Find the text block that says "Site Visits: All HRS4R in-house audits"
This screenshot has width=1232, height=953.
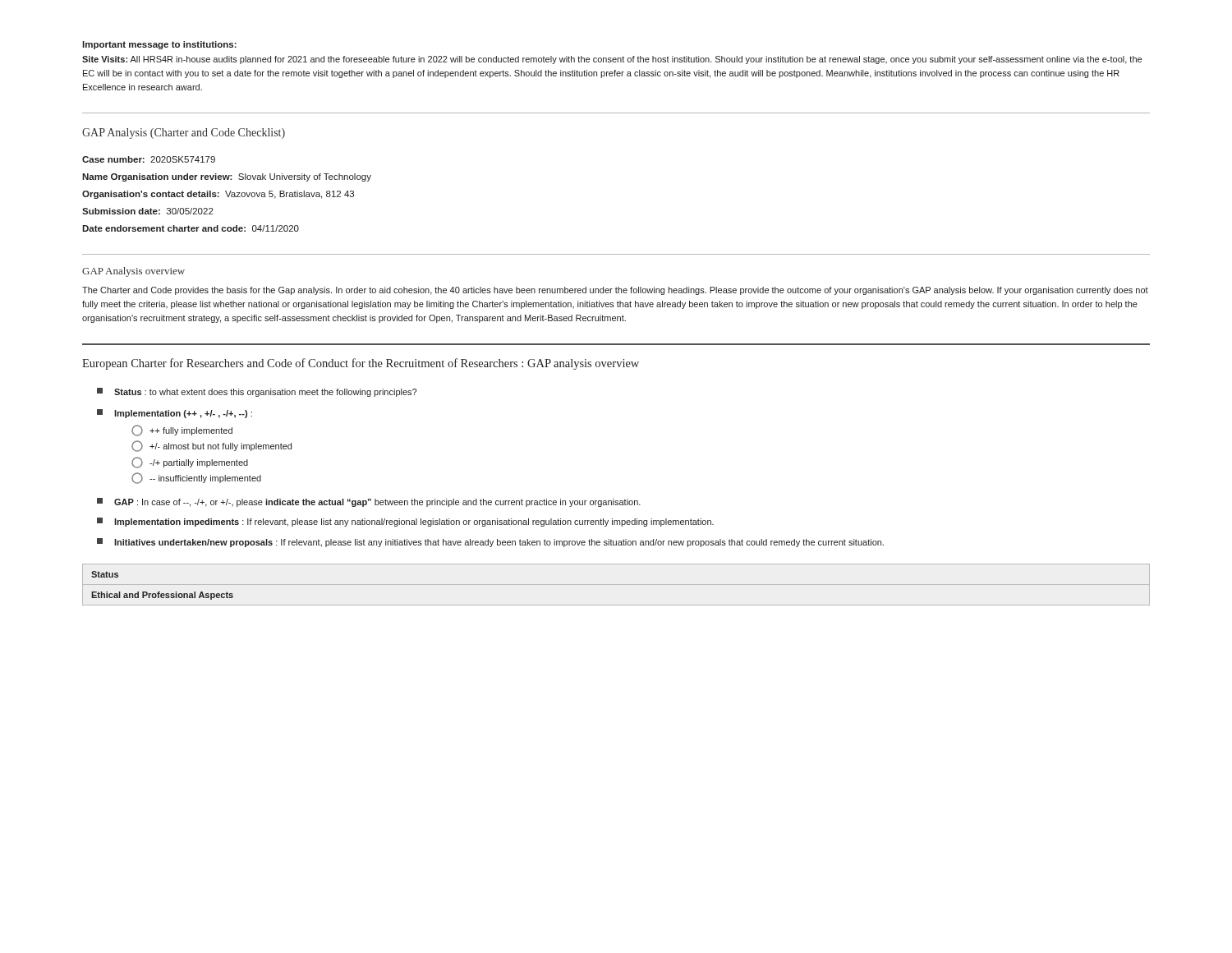612,73
